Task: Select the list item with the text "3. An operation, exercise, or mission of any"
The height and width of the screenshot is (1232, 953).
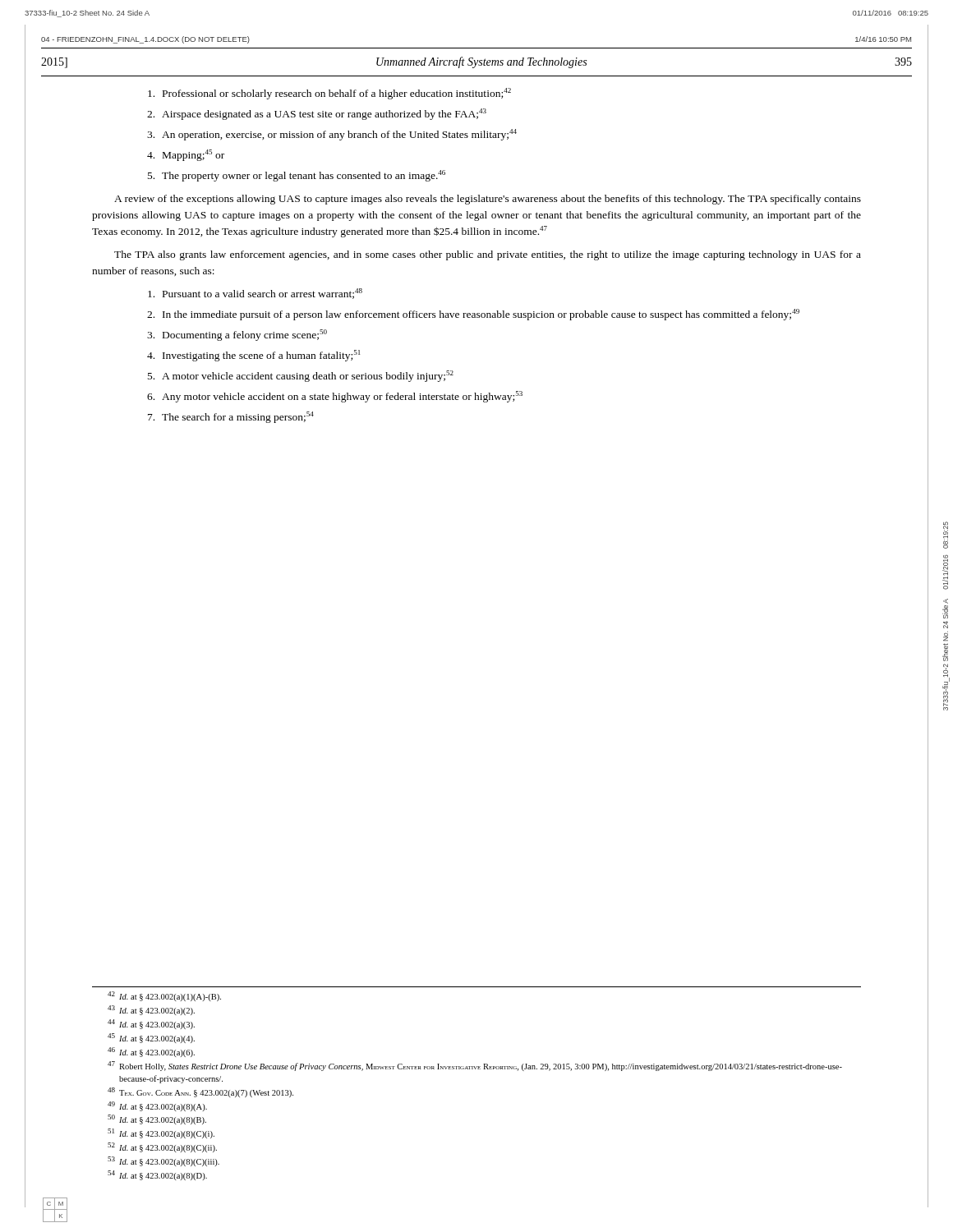Action: (x=327, y=135)
